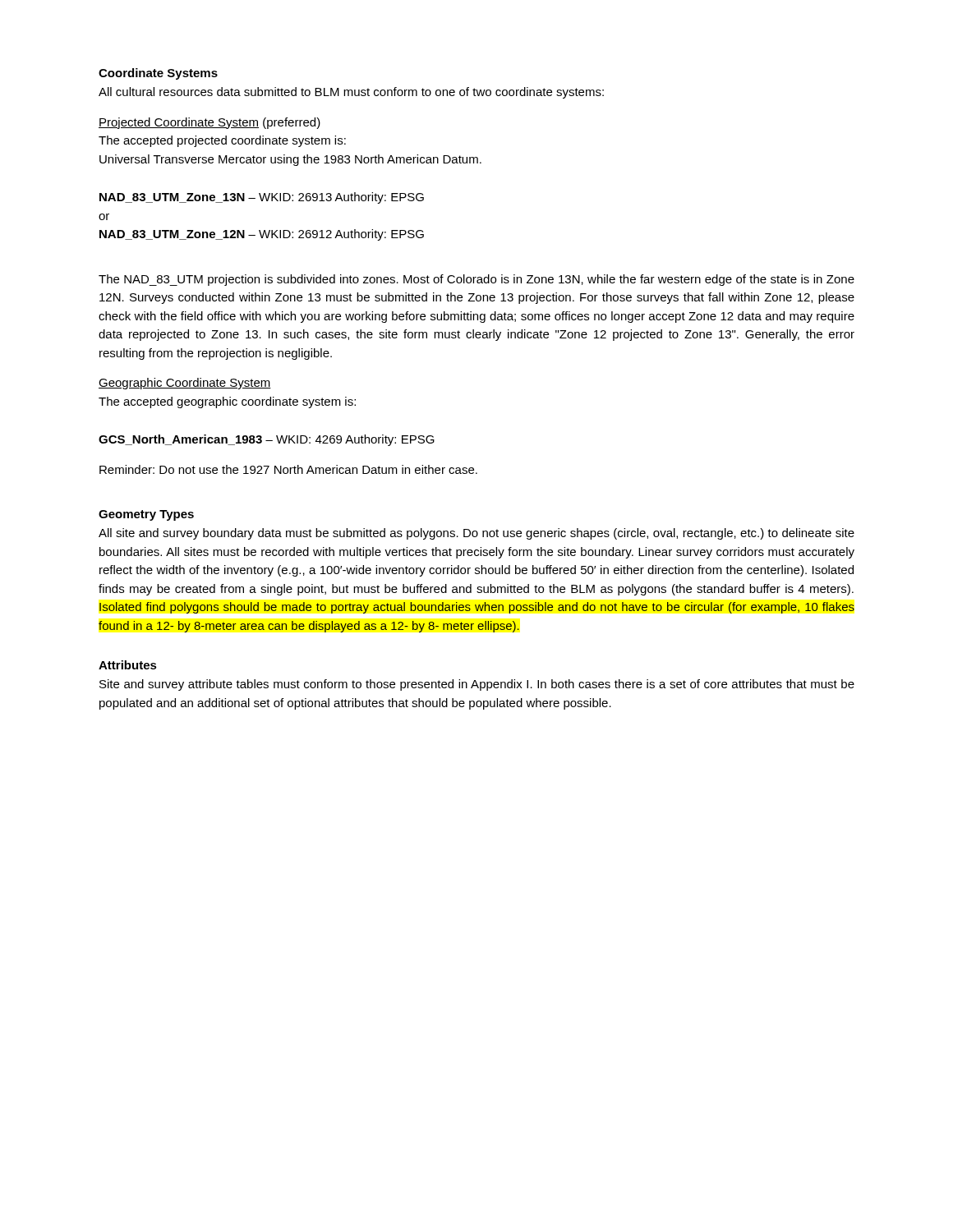Click on the section header that reads "Geometry Types"

coord(146,514)
